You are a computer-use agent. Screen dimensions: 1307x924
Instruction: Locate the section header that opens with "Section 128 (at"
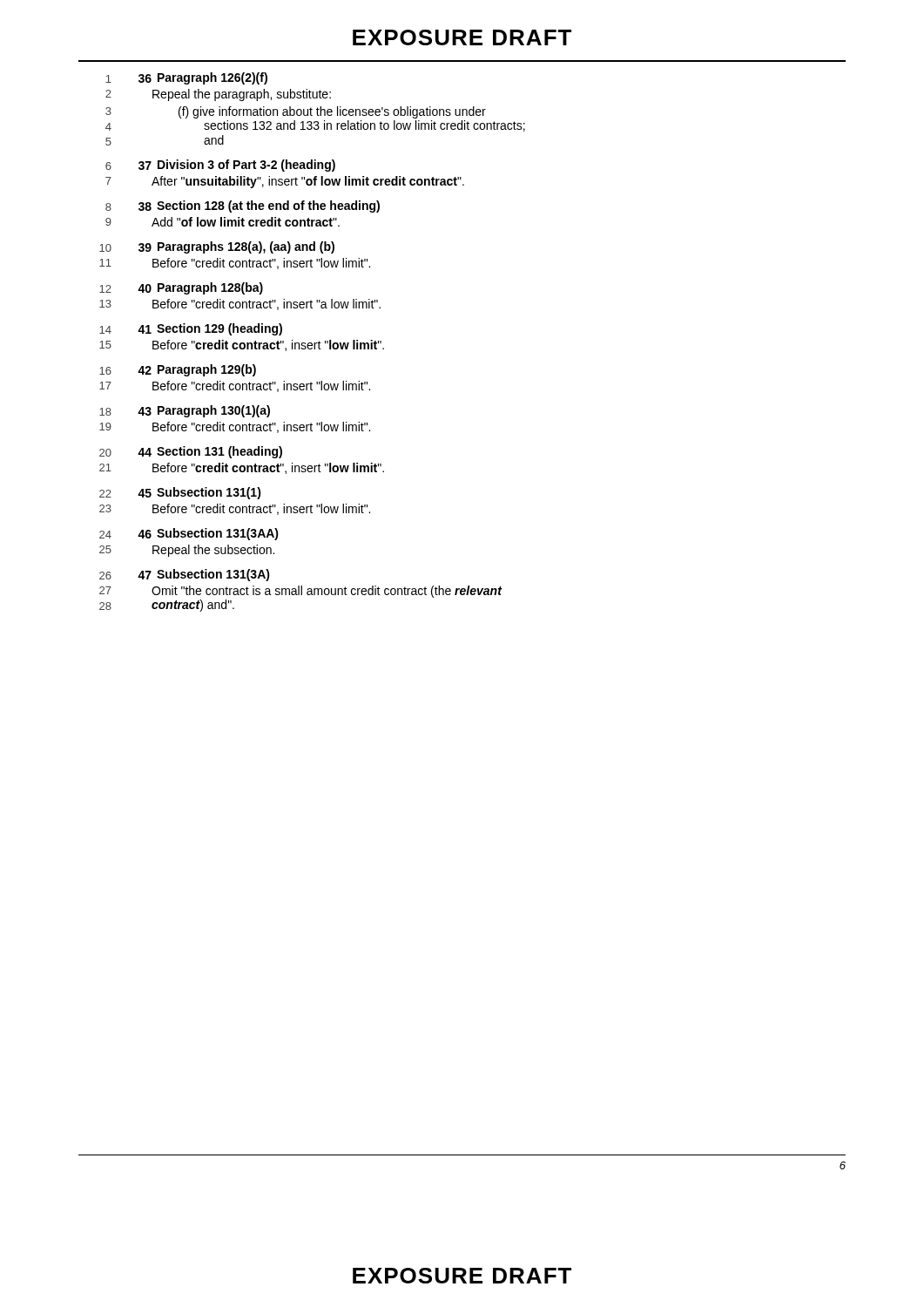coord(269,206)
